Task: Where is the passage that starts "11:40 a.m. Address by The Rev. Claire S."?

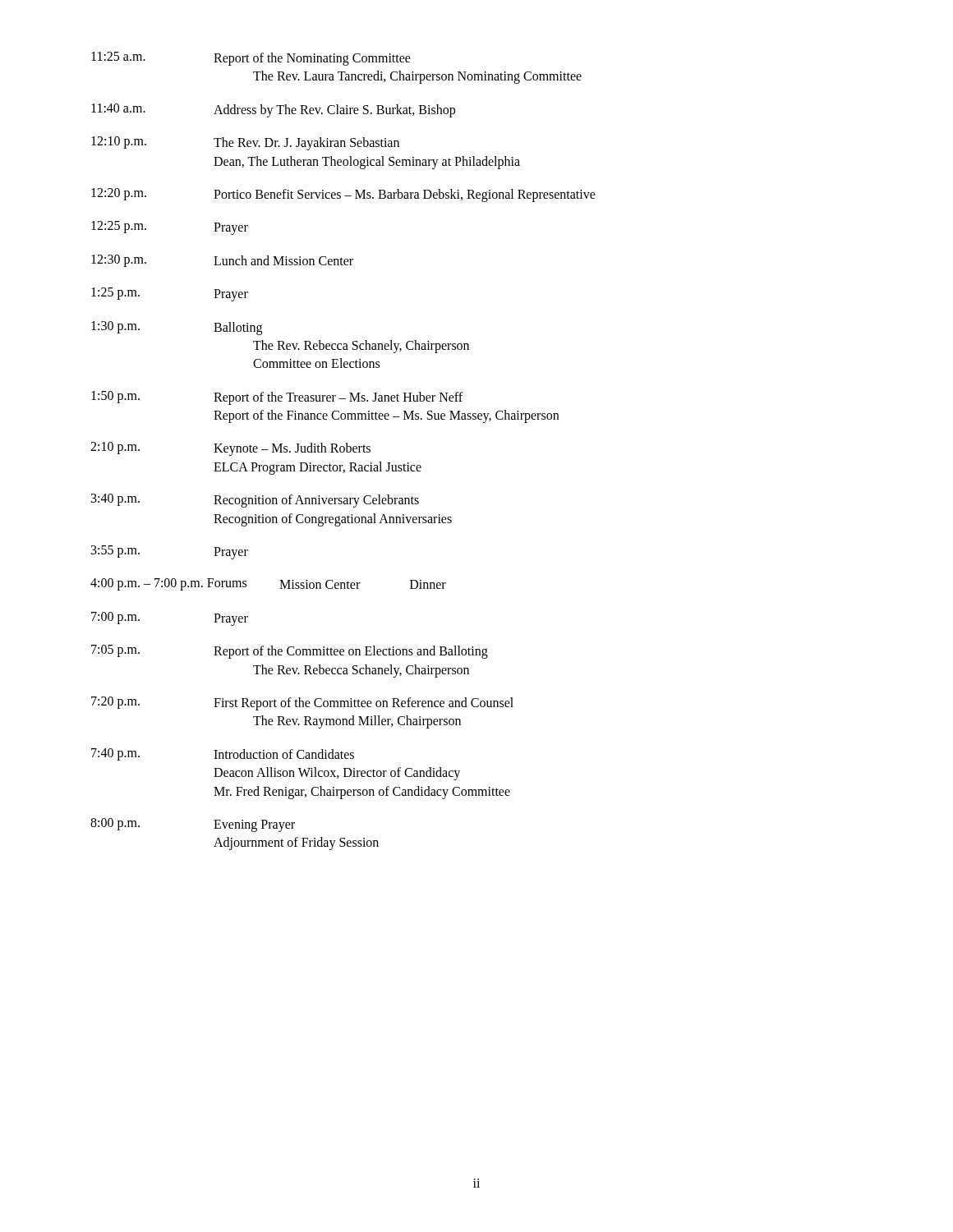Action: click(273, 110)
